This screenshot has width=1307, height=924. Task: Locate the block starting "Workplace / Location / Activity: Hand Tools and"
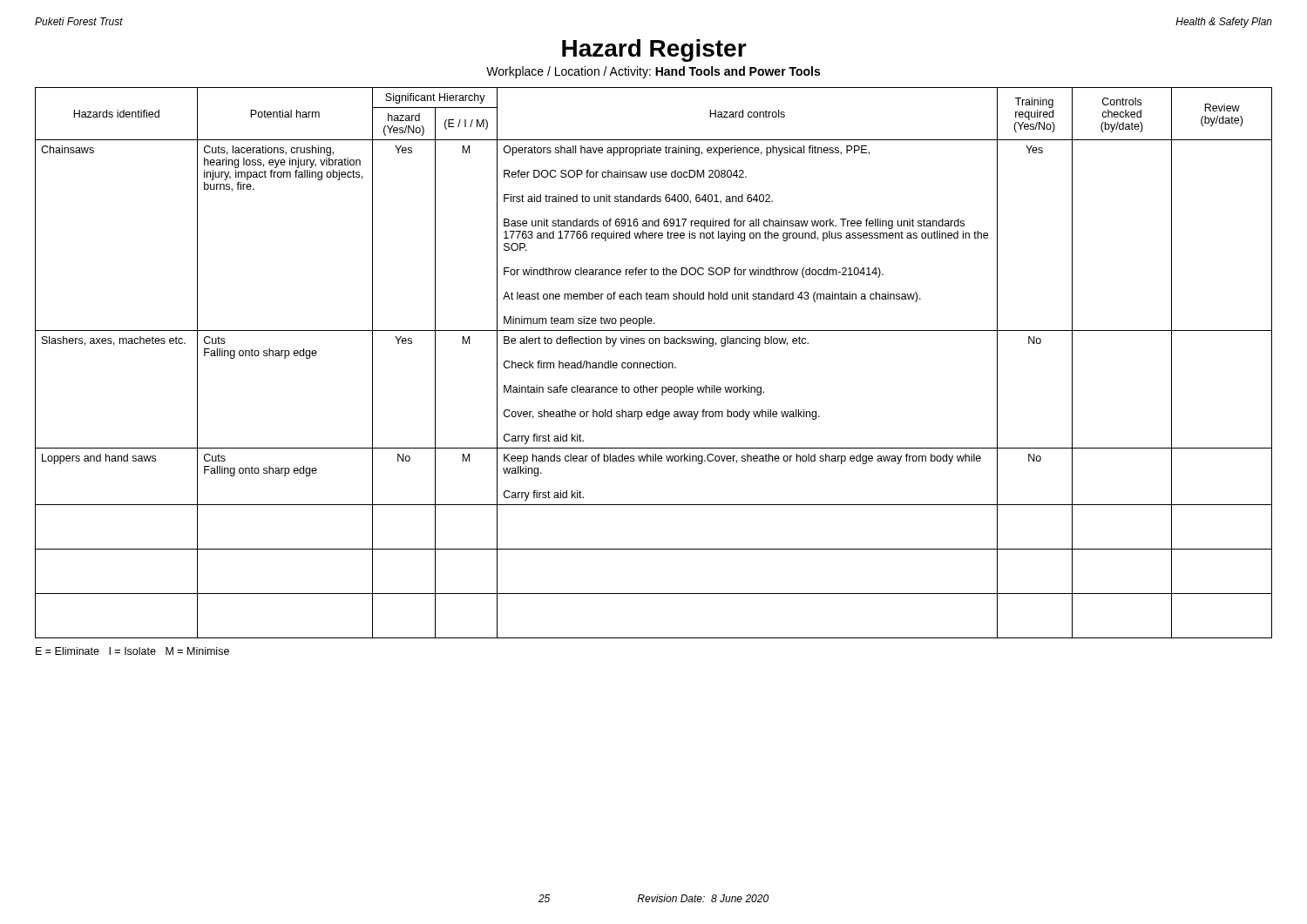[653, 71]
